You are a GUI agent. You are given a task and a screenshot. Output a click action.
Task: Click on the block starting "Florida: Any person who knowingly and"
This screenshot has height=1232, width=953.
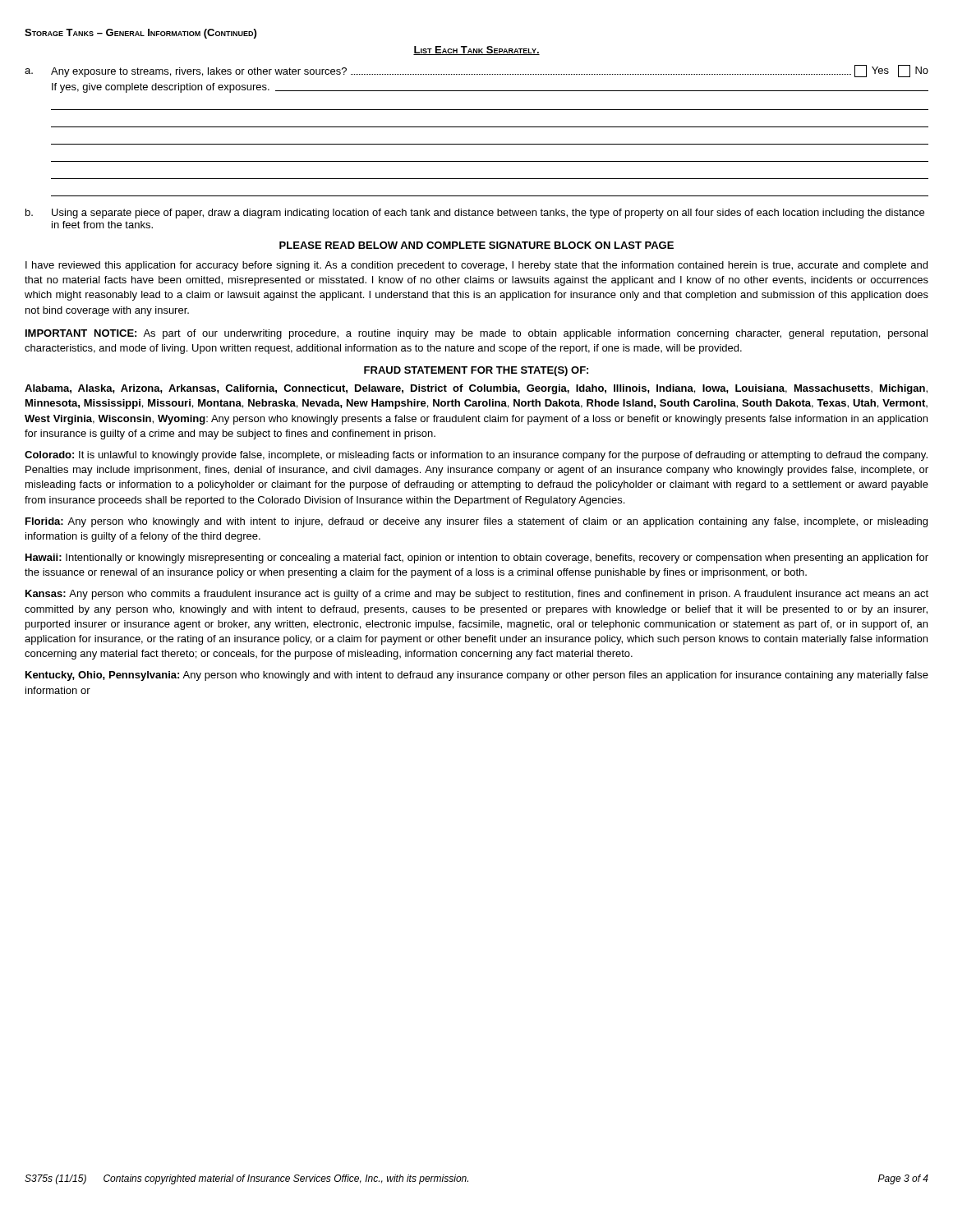pyautogui.click(x=476, y=528)
